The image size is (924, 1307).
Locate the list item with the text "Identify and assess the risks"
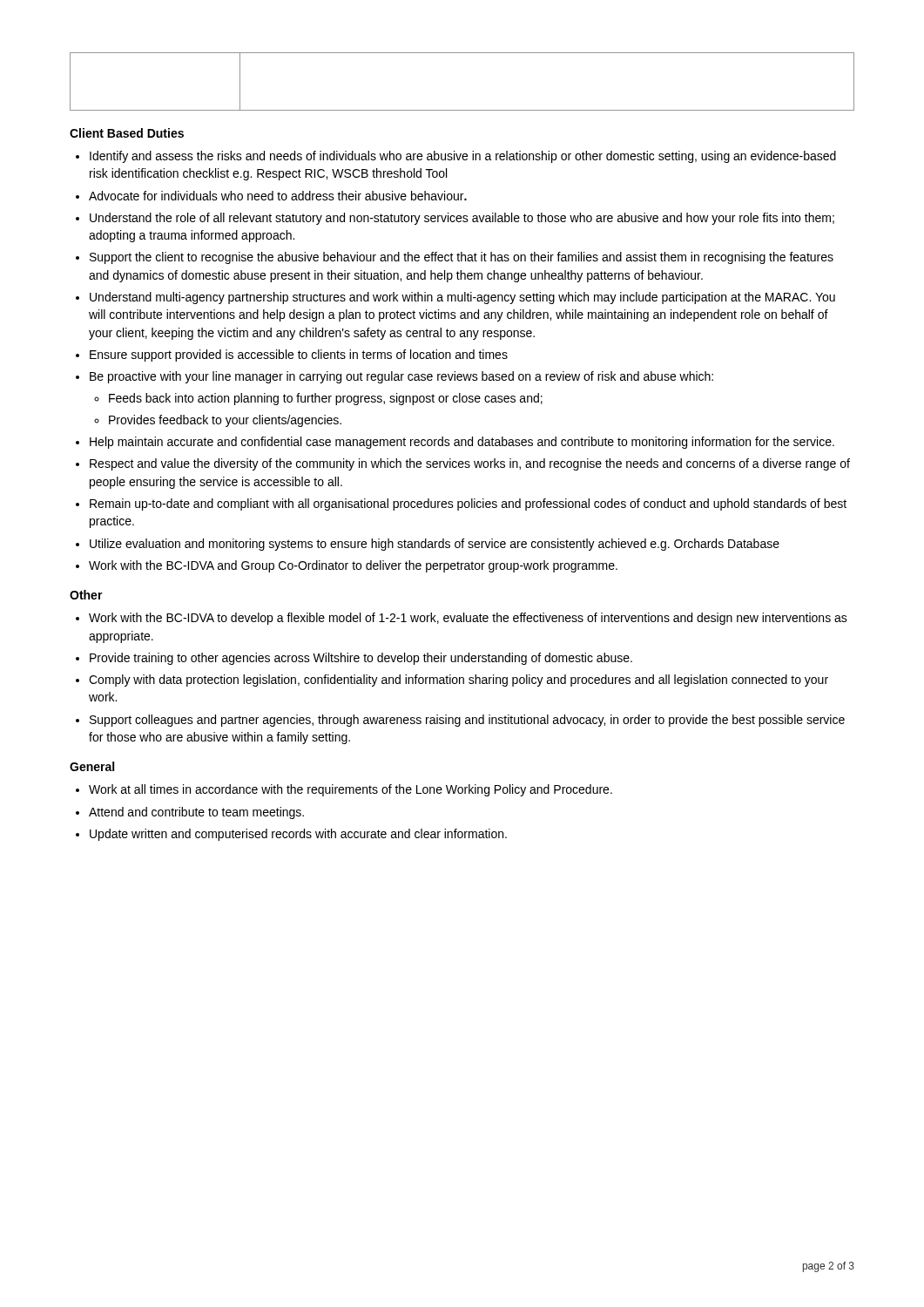pos(463,165)
